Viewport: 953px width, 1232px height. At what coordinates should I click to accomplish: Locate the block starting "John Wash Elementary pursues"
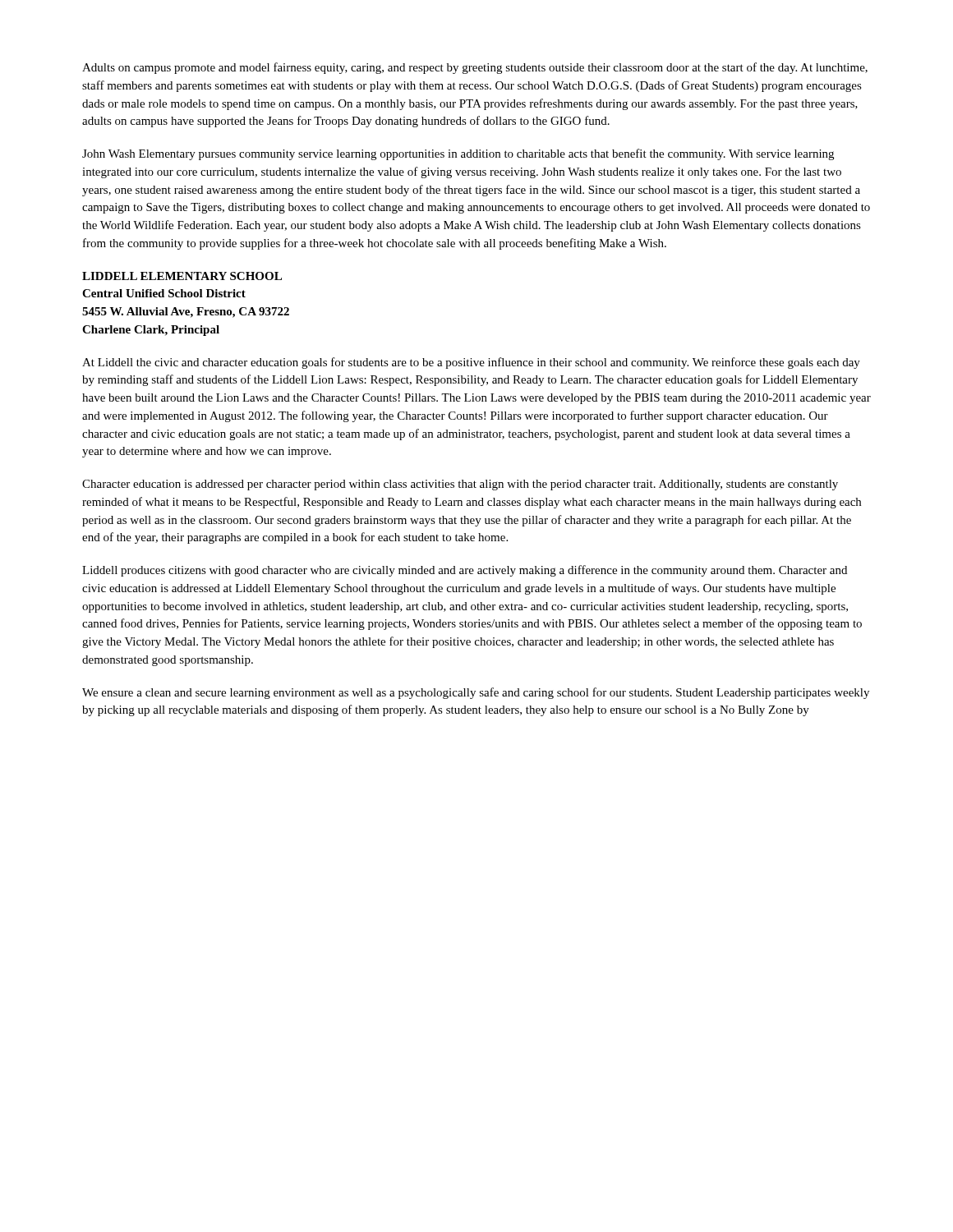476,198
